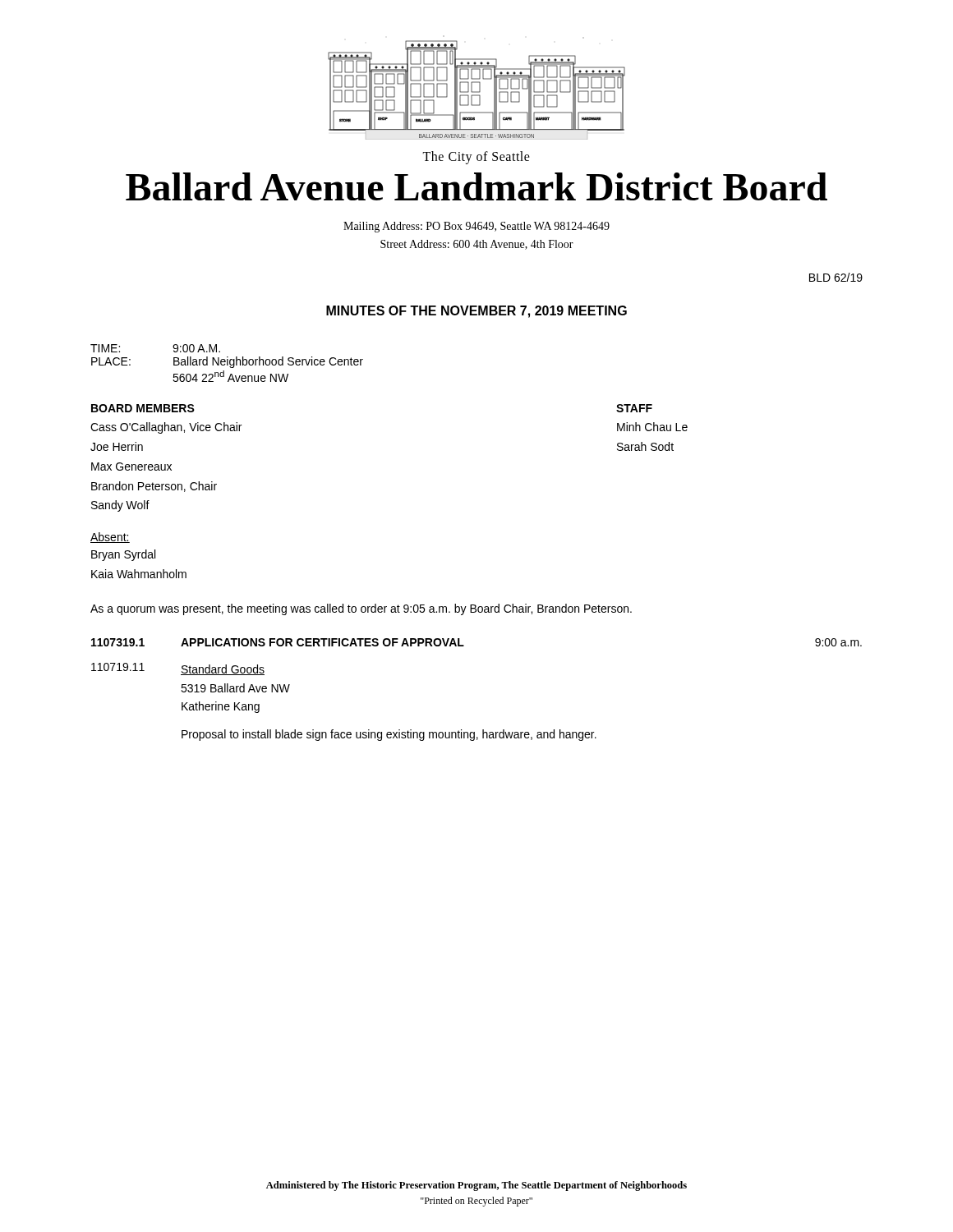Find the title that says "Ballard Avenue Landmark District"
The width and height of the screenshot is (953, 1232).
click(x=476, y=187)
